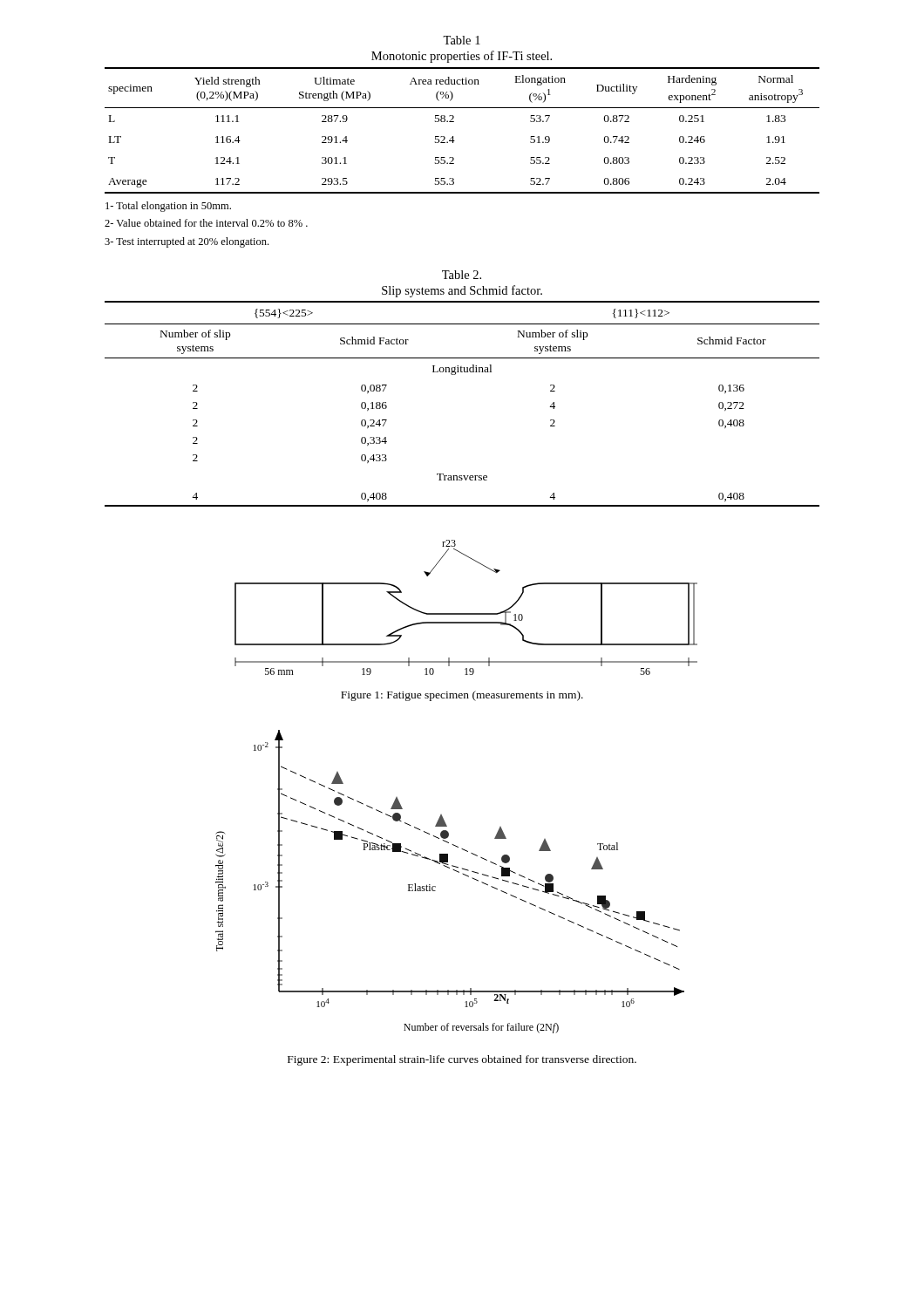Image resolution: width=924 pixels, height=1308 pixels.
Task: Point to the region starting "2- Value obtained for the interval"
Action: [x=206, y=223]
